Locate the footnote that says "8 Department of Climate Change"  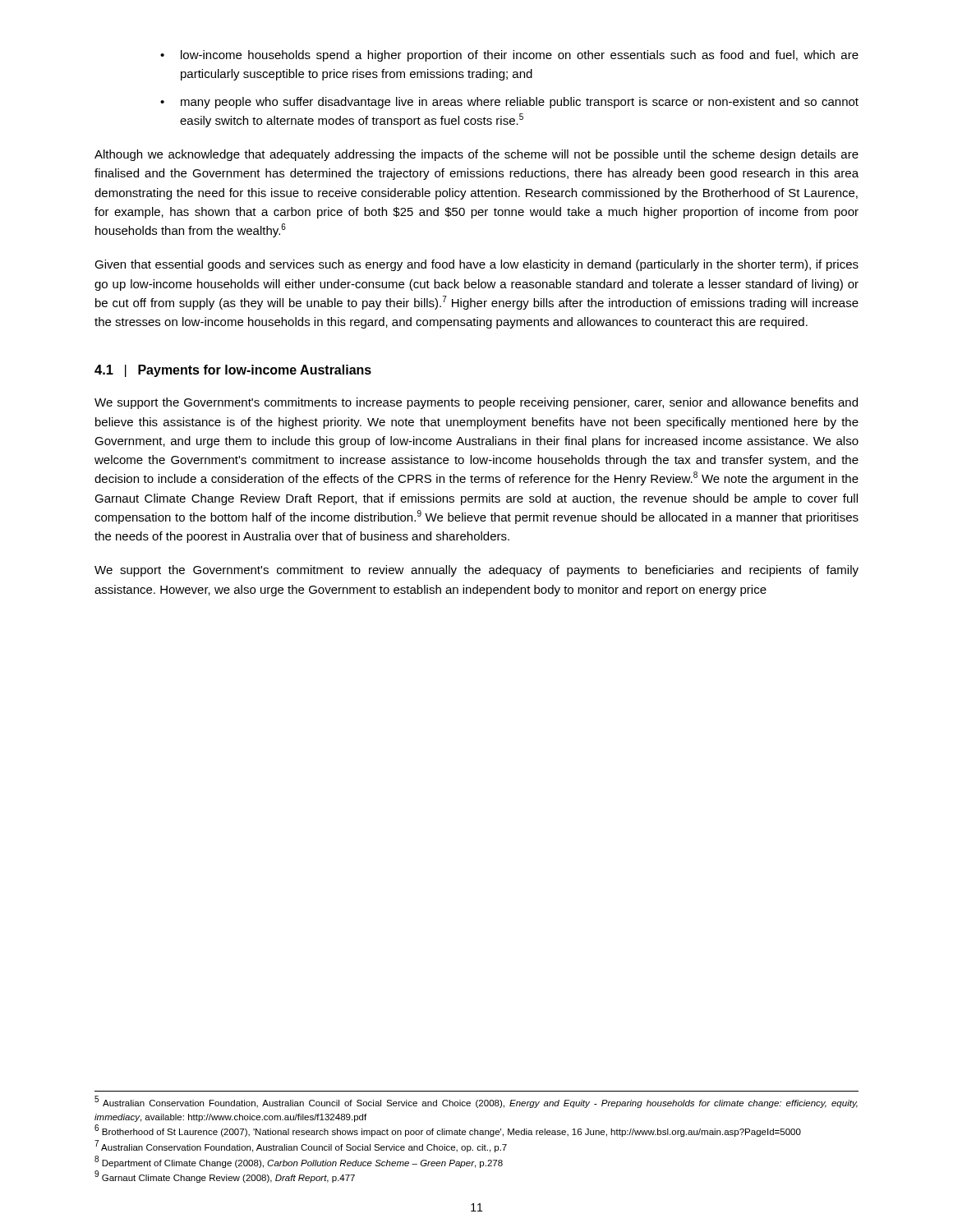point(299,1162)
